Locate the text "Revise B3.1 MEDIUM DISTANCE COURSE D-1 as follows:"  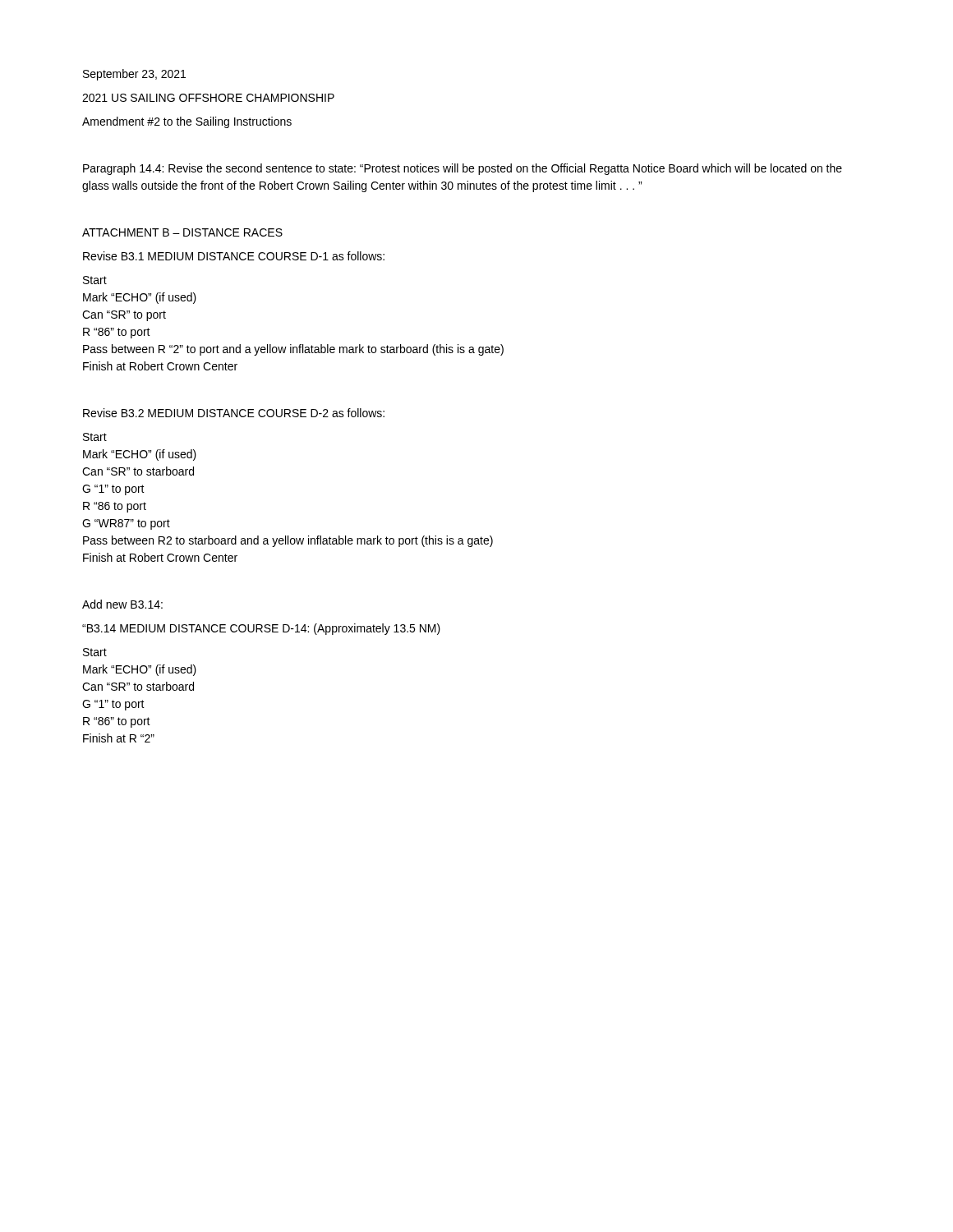[x=234, y=256]
